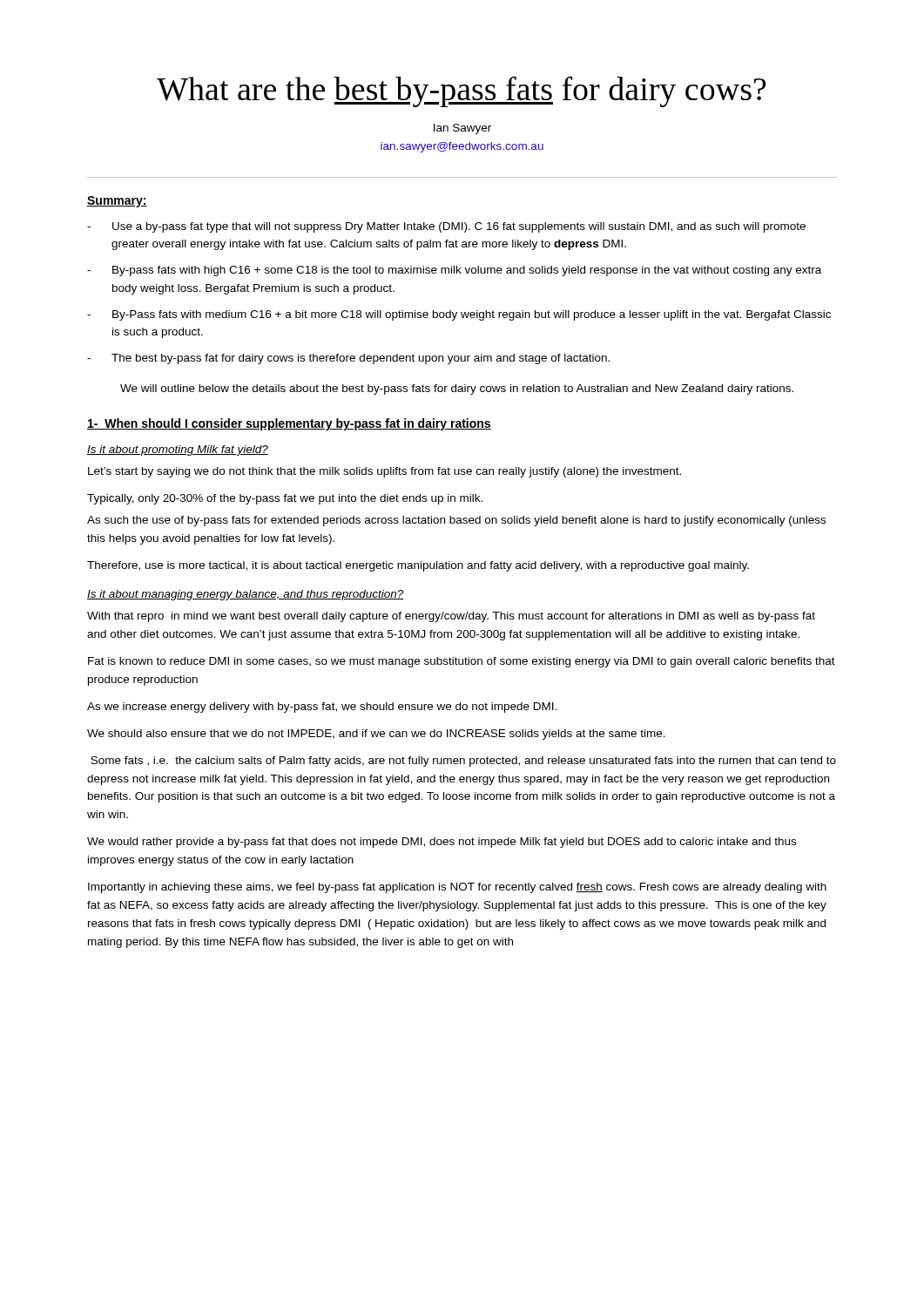Find the passage starting "We should also ensure that we"

376,733
